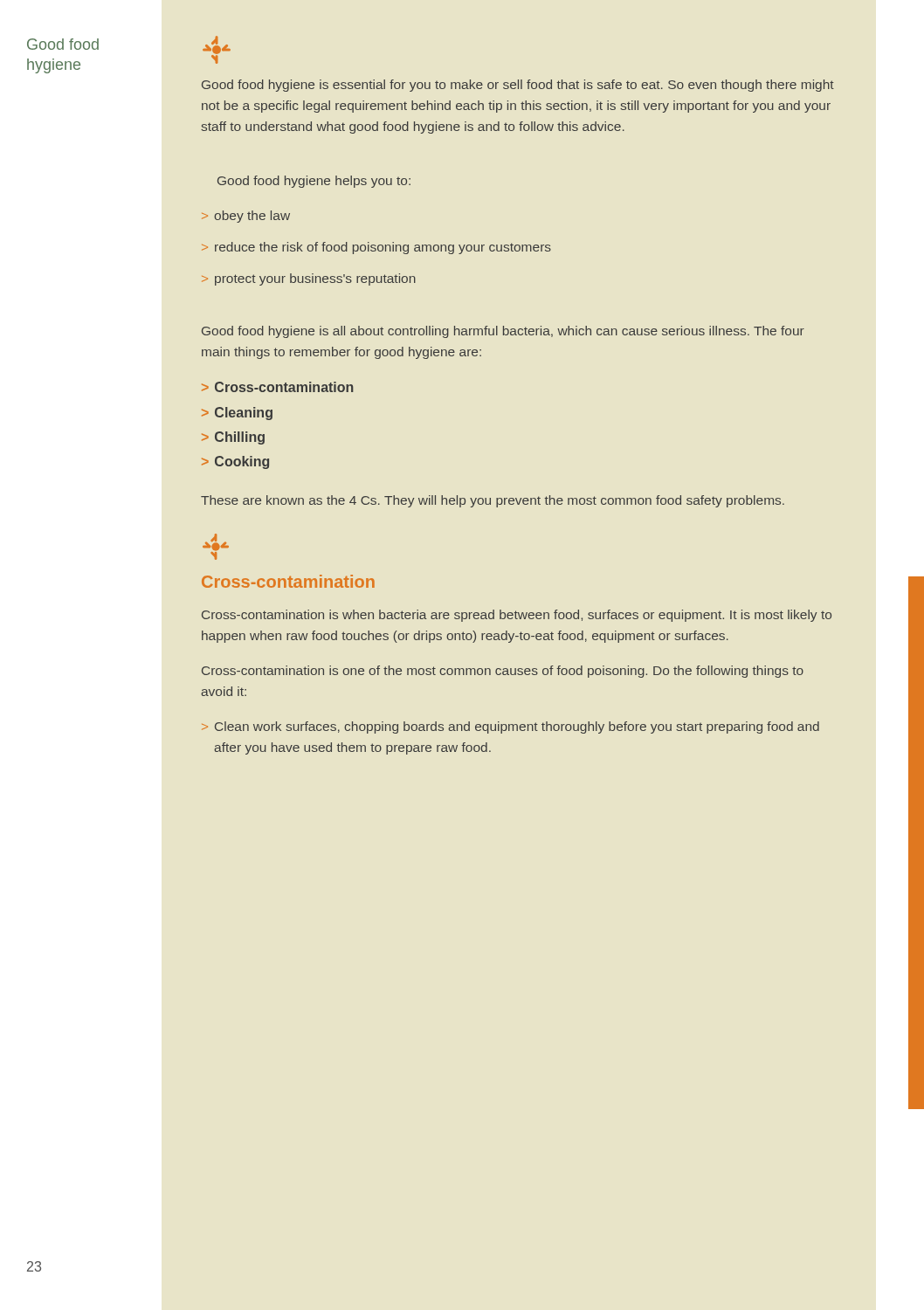Image resolution: width=924 pixels, height=1310 pixels.
Task: Select the text block starting "> Cooking"
Action: 236,462
